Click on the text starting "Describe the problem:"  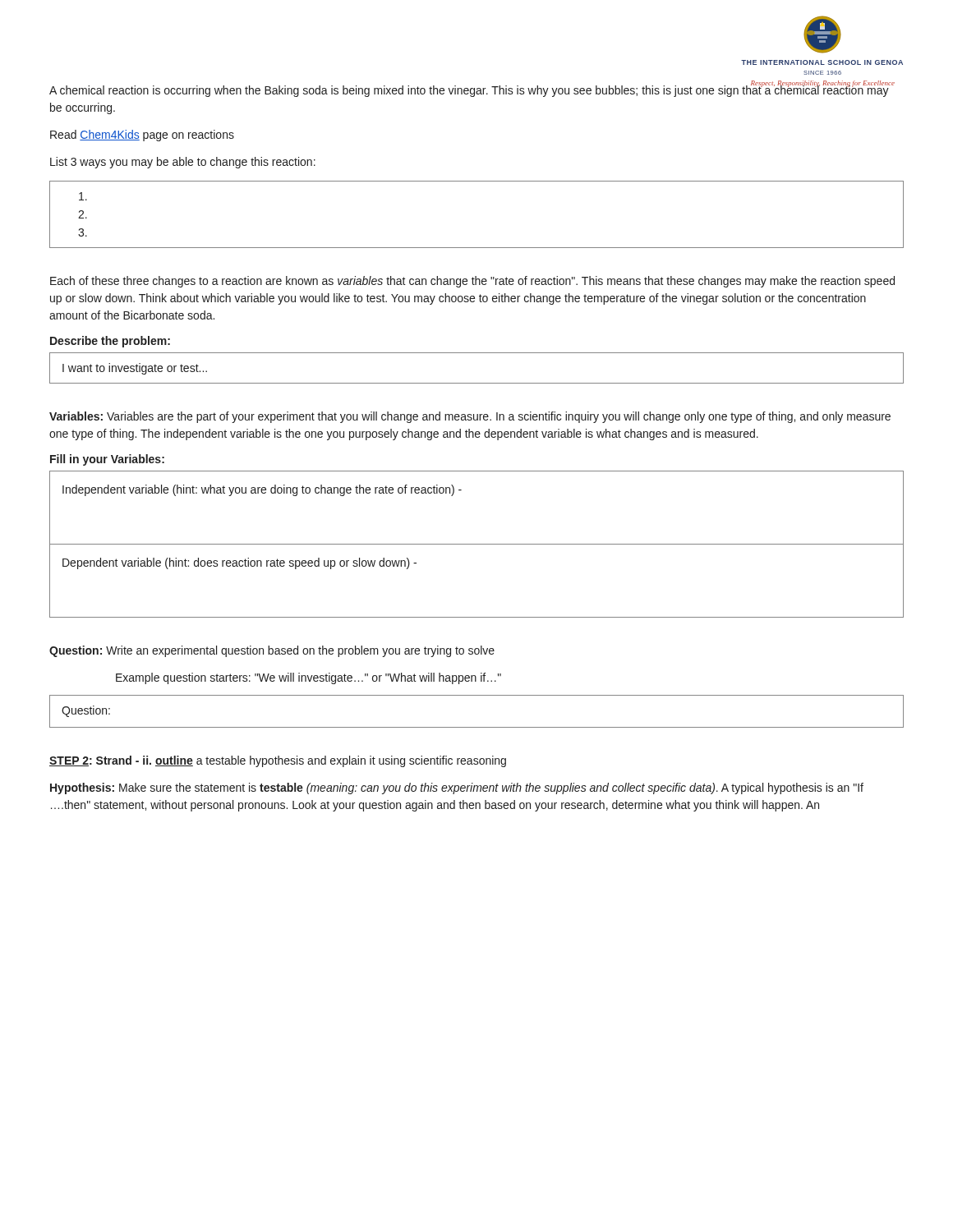110,341
